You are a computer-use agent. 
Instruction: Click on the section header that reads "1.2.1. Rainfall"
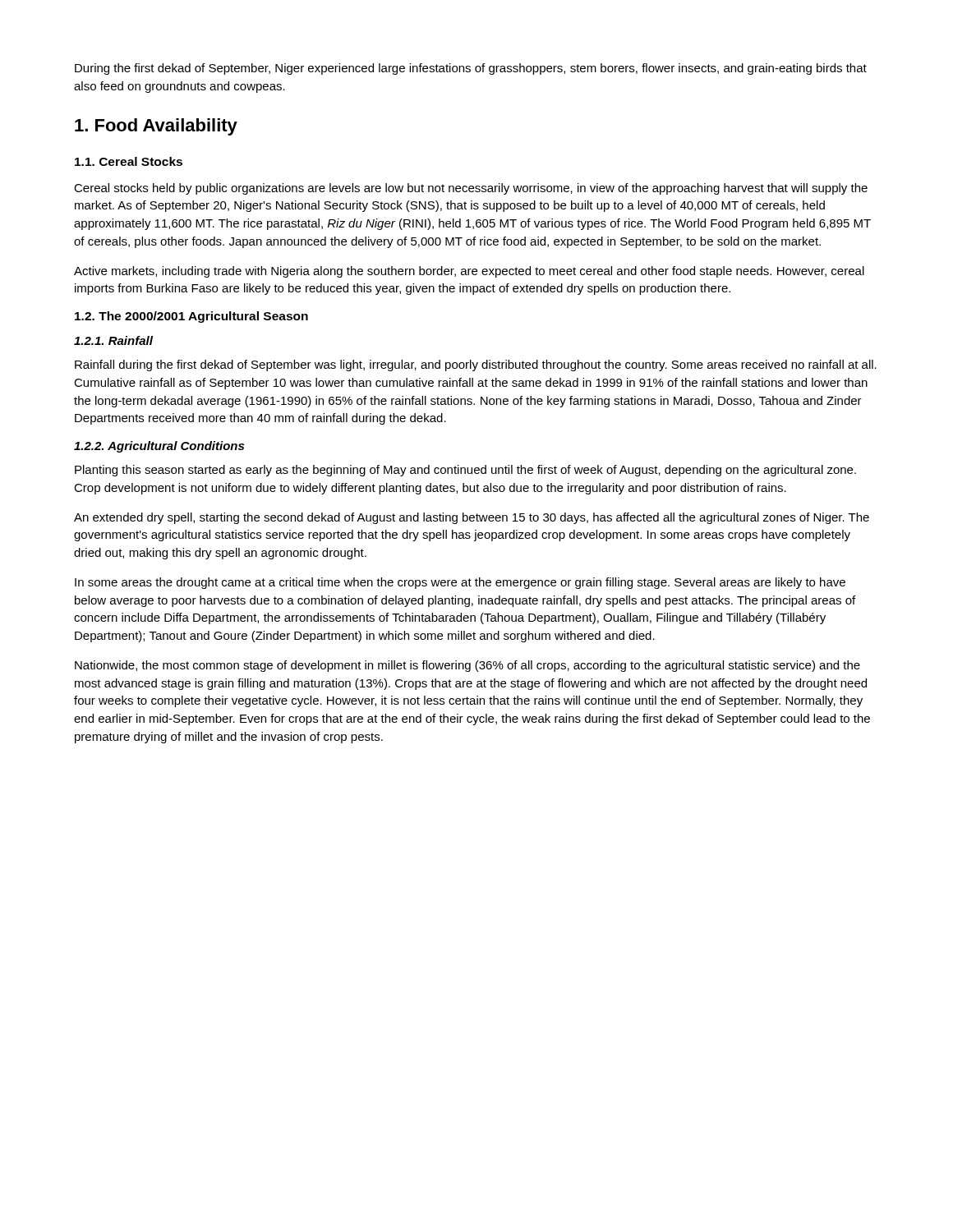pyautogui.click(x=113, y=340)
